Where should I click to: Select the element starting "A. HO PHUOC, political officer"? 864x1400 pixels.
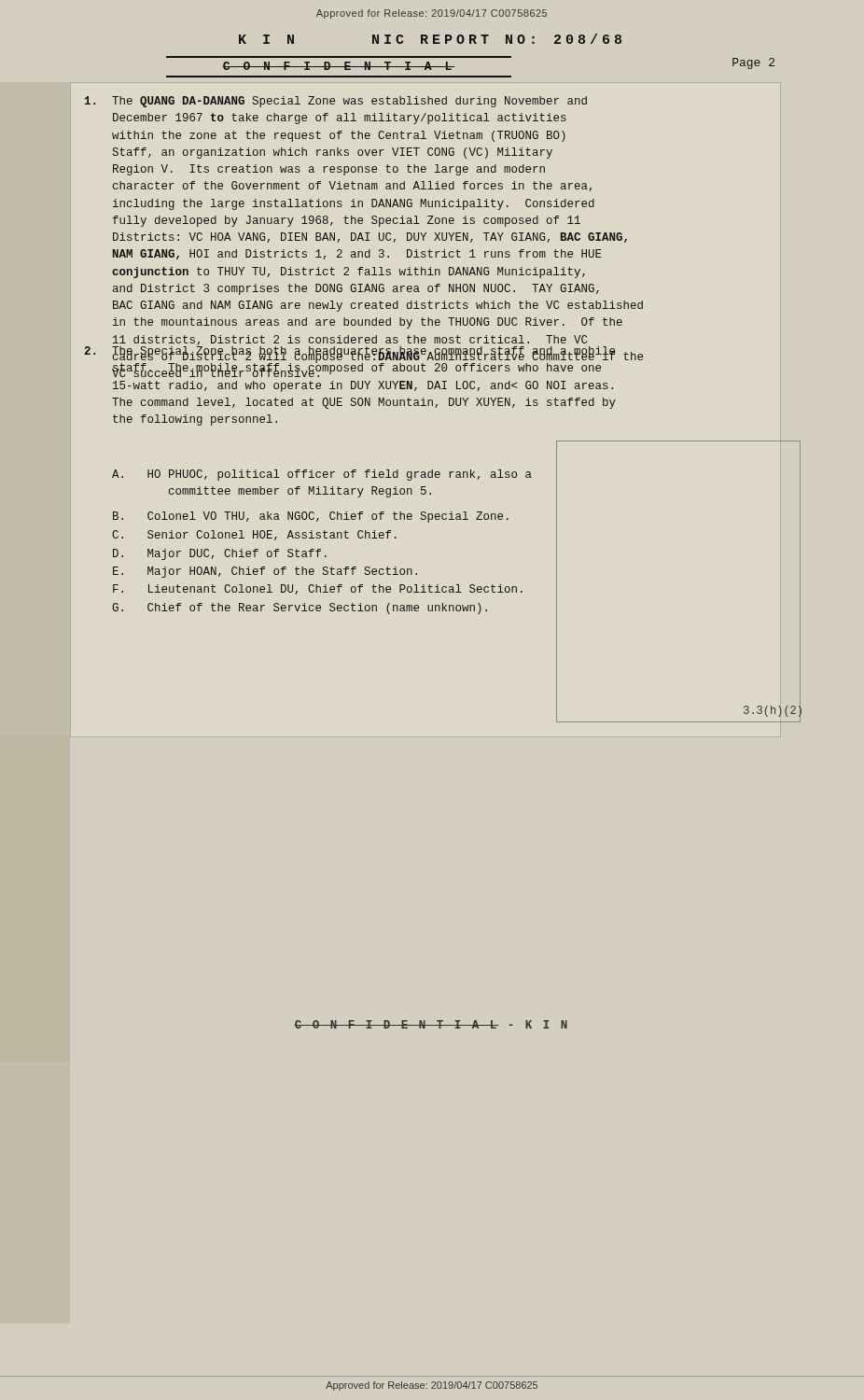click(x=322, y=484)
